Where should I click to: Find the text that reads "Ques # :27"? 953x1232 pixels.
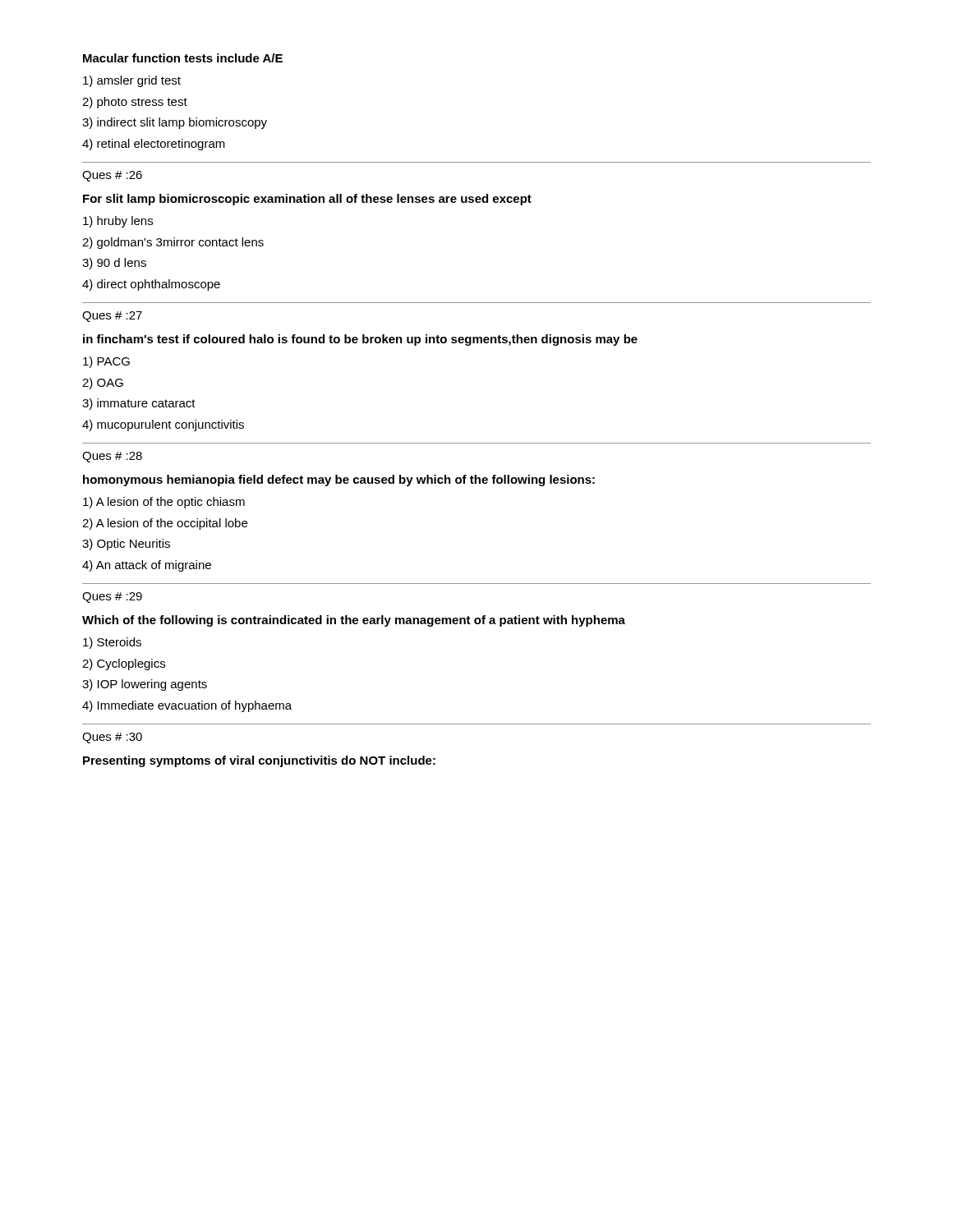click(x=112, y=315)
